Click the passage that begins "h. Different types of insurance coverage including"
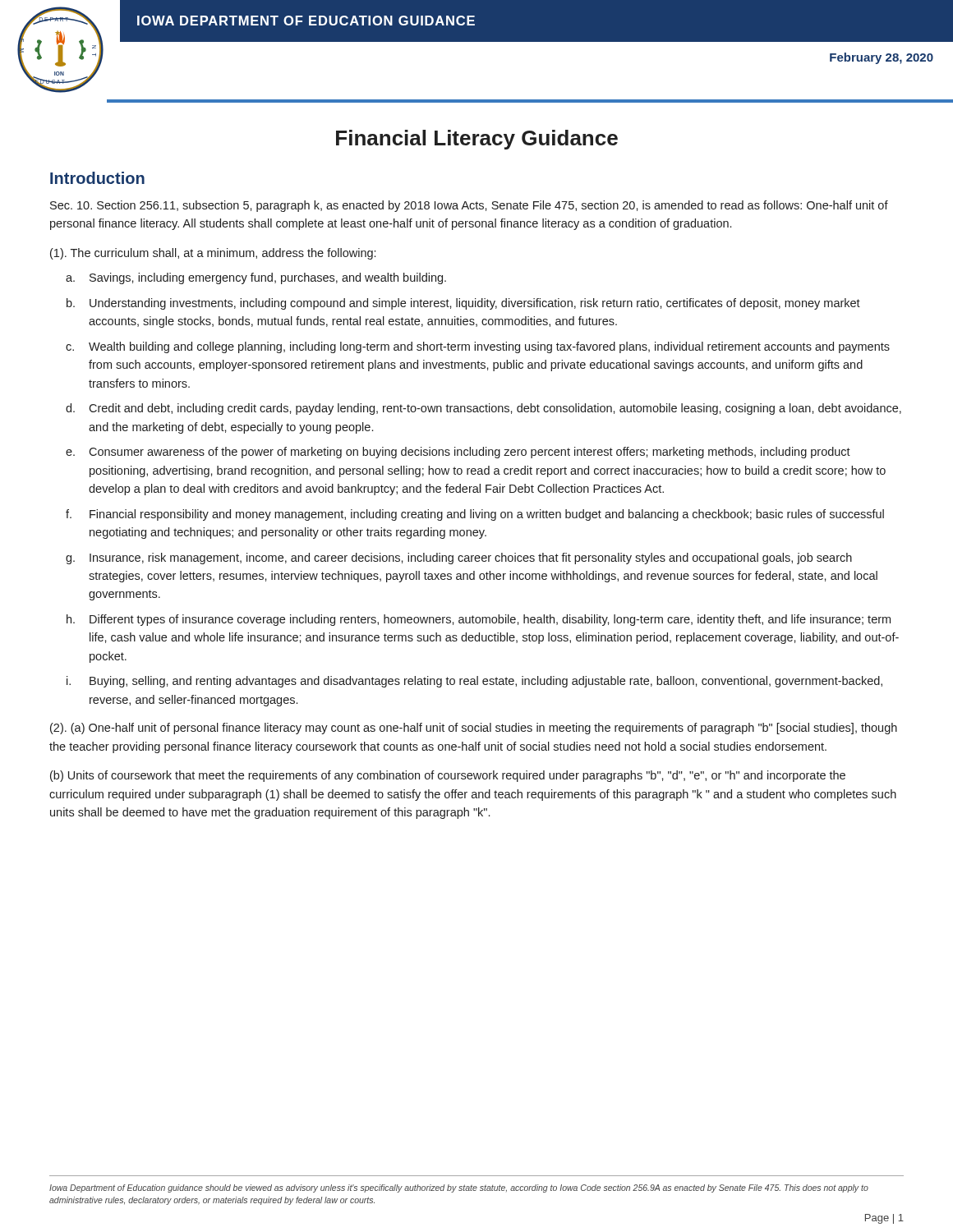This screenshot has width=953, height=1232. click(x=476, y=638)
